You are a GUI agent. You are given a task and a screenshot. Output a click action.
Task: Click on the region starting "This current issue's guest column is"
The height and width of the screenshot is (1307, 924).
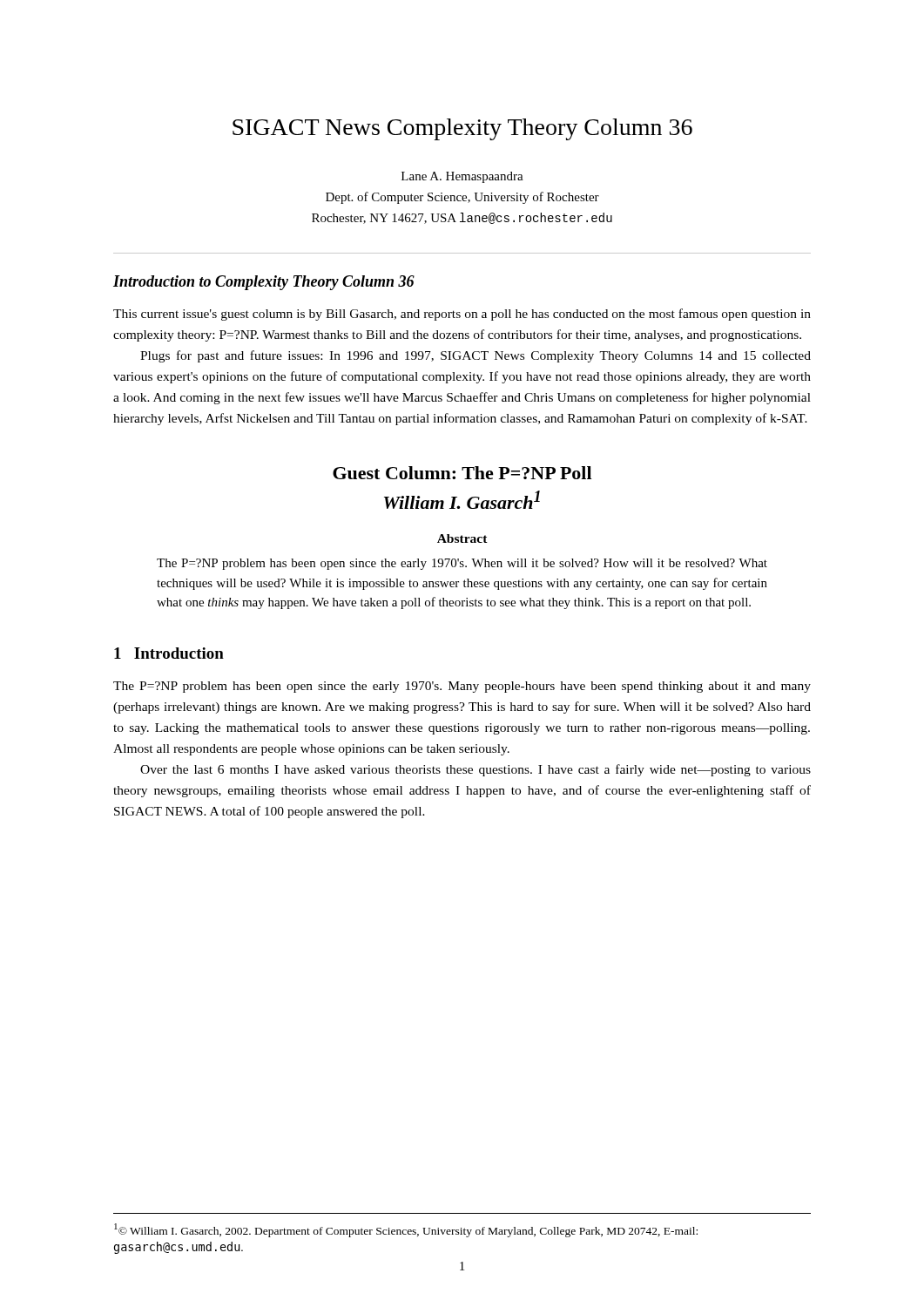pos(462,366)
